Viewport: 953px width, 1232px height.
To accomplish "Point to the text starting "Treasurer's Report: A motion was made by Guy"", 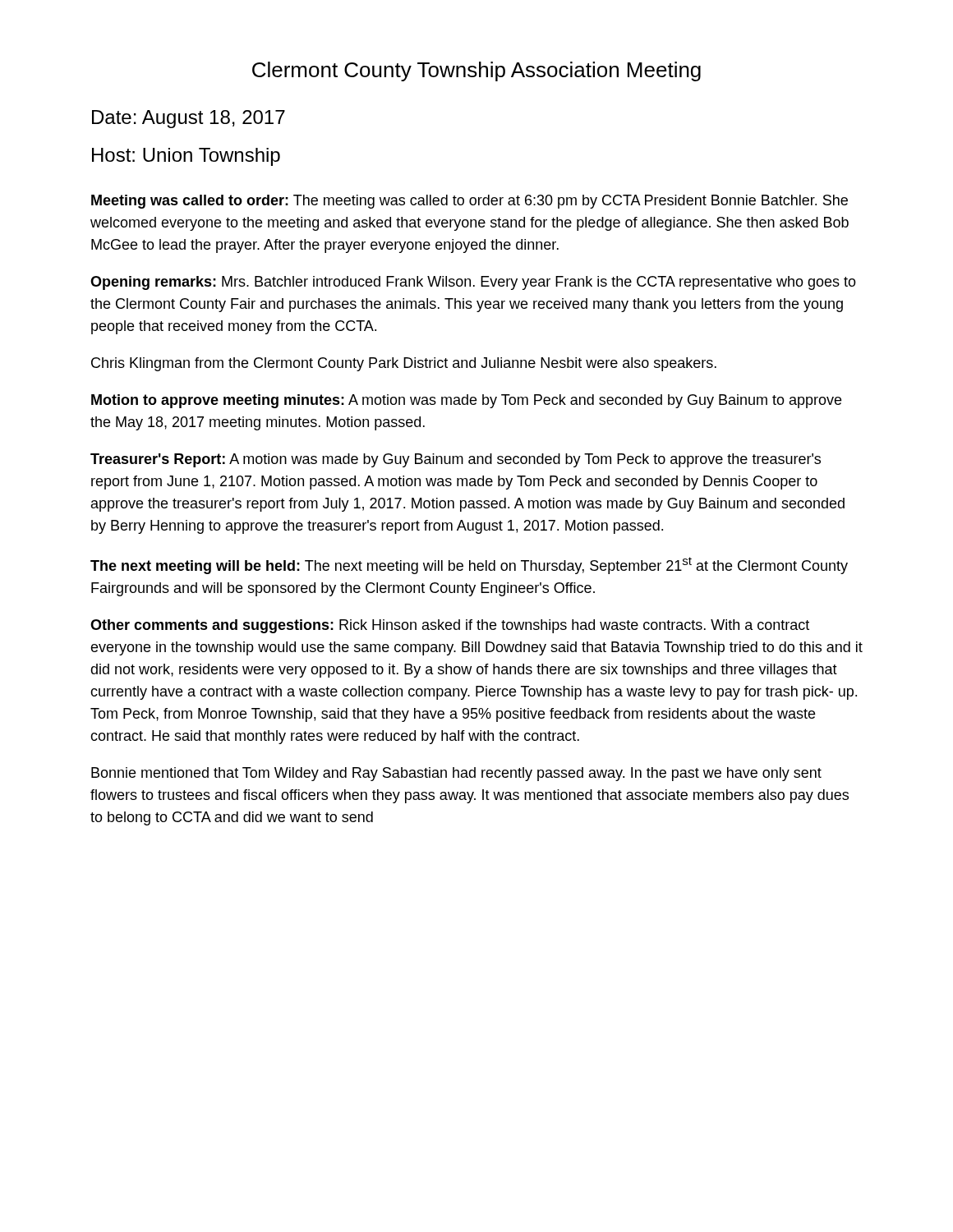I will 468,492.
